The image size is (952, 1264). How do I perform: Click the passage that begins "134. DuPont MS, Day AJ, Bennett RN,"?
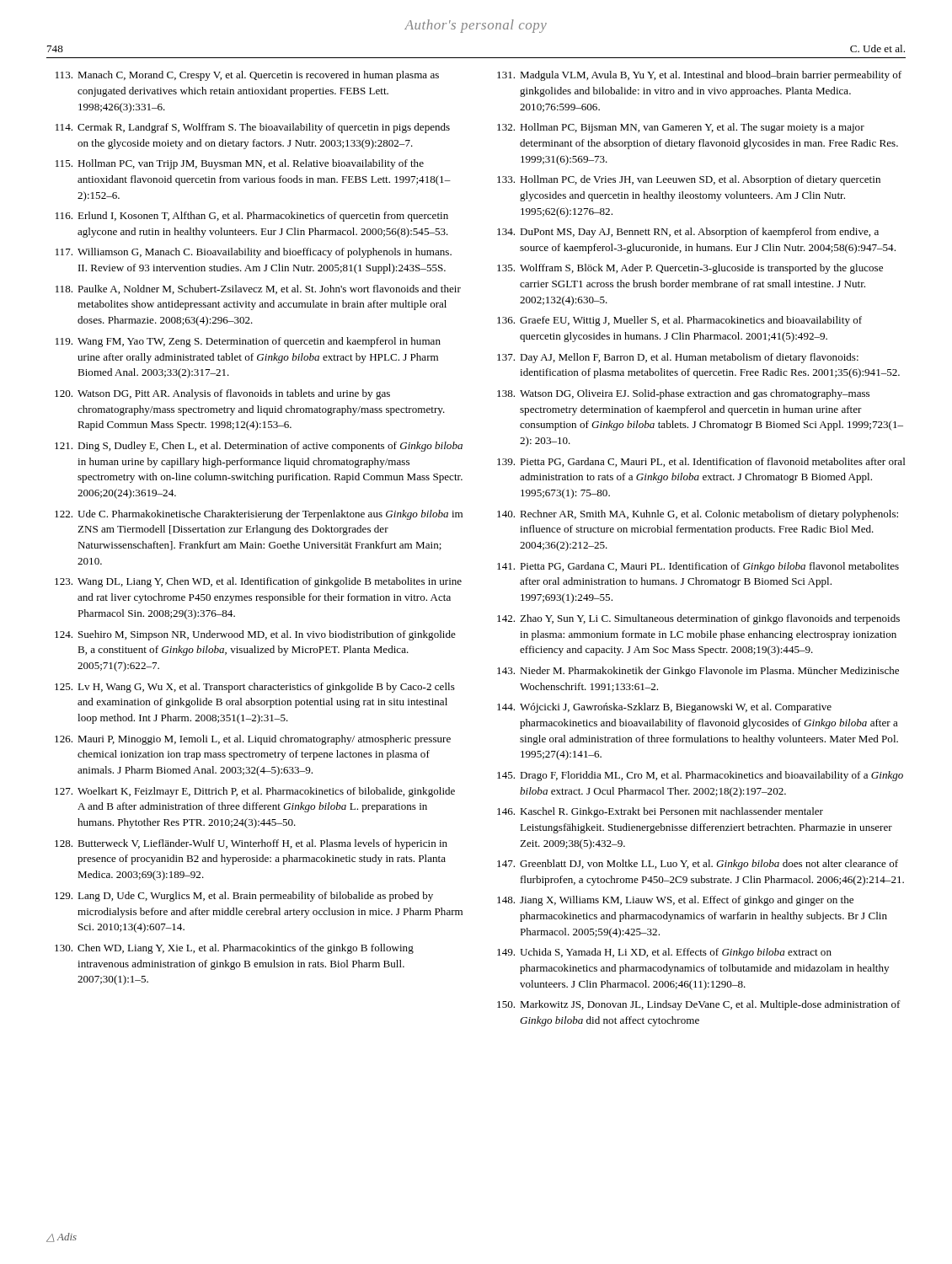[697, 240]
